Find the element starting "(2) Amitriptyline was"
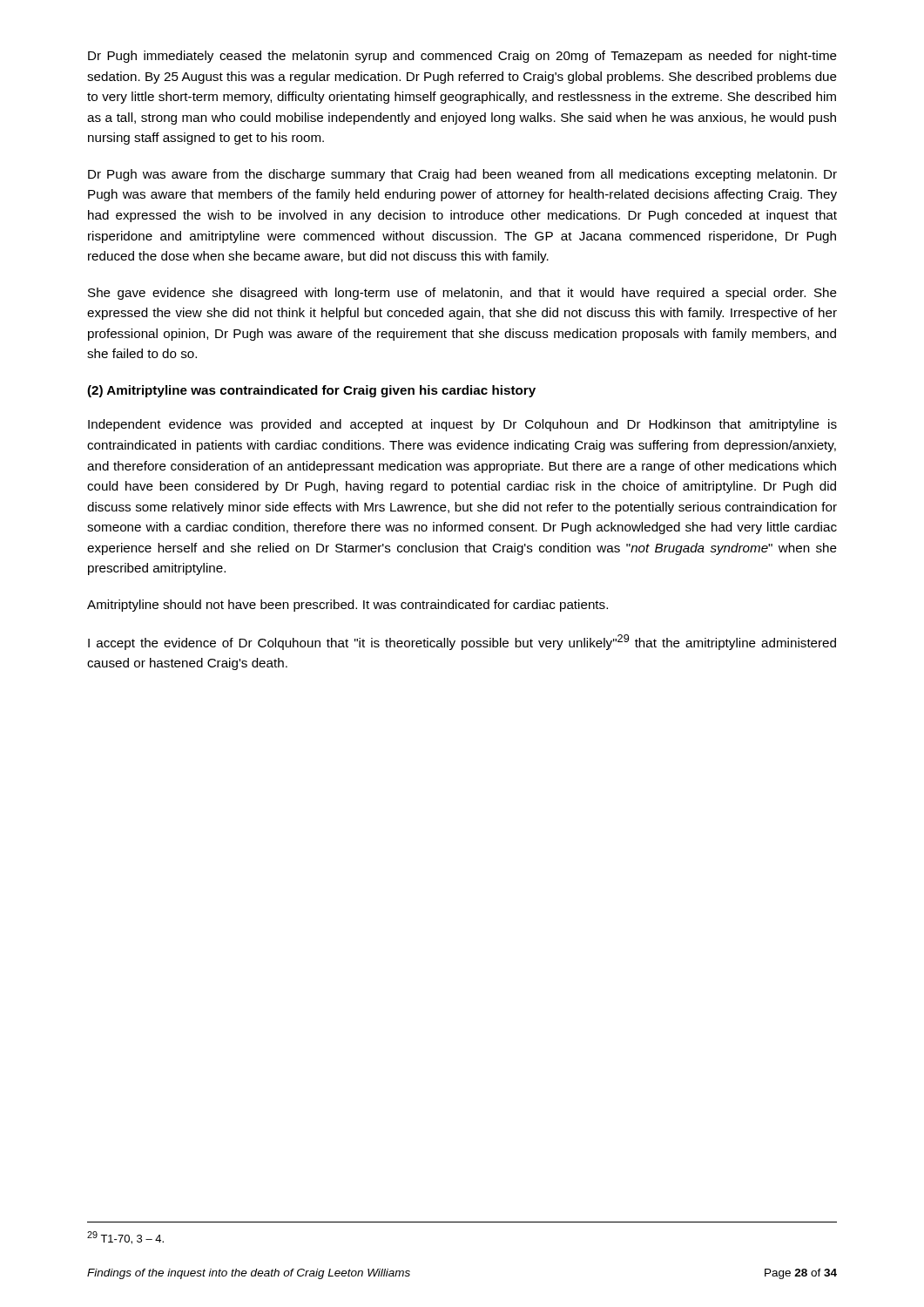Screen dimensions: 1307x924 (x=311, y=390)
